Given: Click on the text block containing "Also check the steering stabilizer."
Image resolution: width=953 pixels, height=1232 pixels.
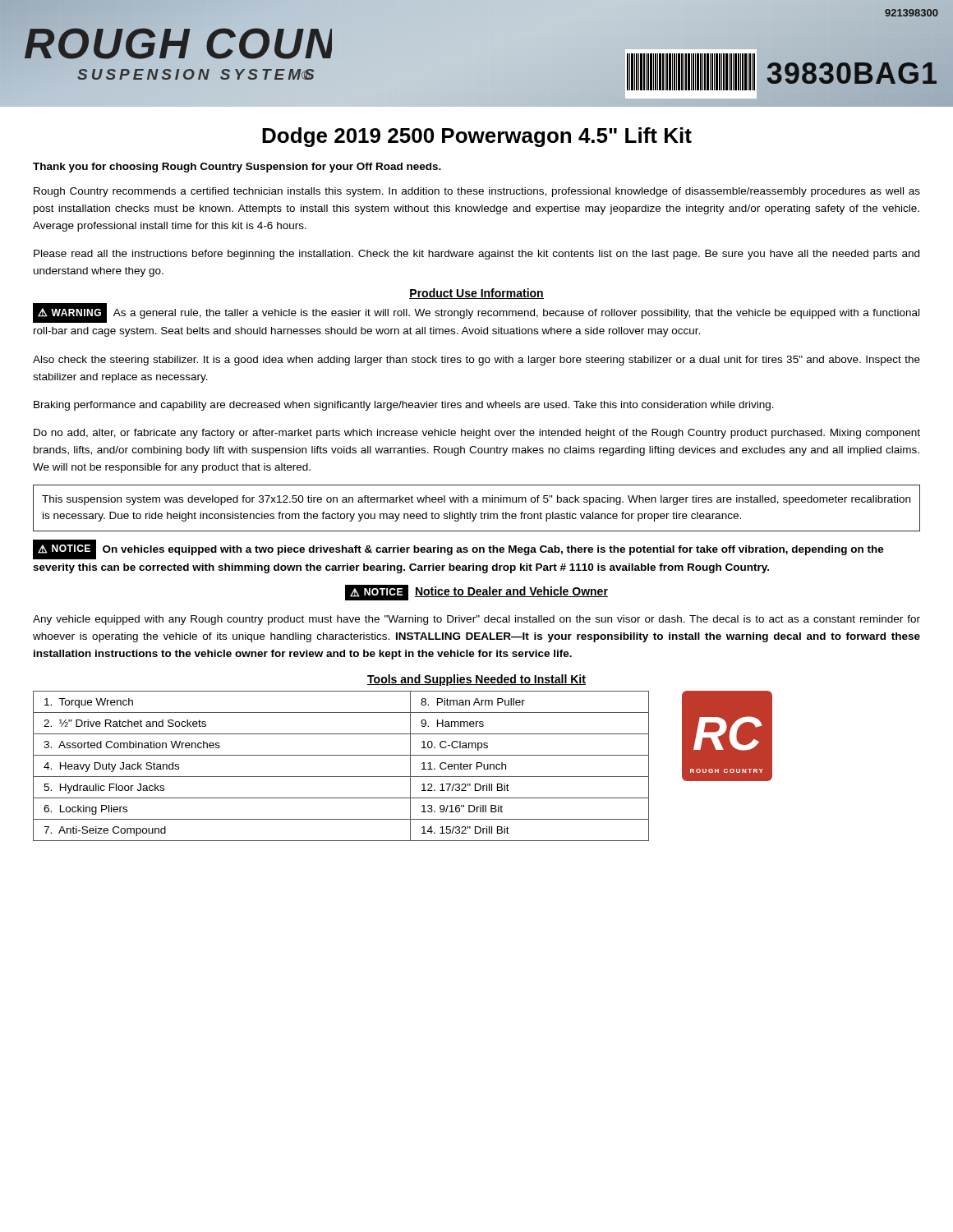Looking at the screenshot, I should pyautogui.click(x=476, y=368).
